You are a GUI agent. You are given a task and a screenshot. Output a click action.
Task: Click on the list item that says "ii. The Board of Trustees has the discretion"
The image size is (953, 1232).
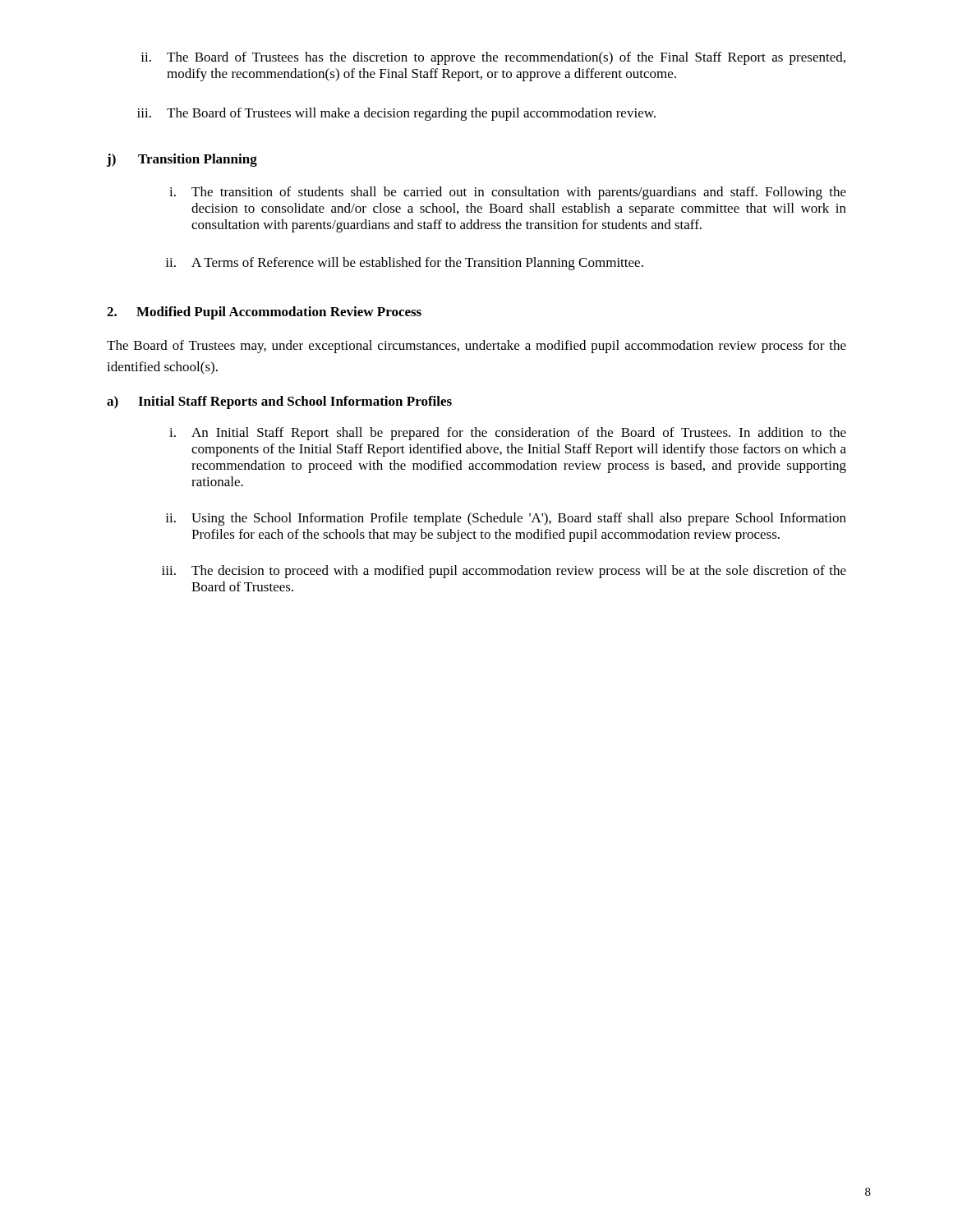[476, 66]
